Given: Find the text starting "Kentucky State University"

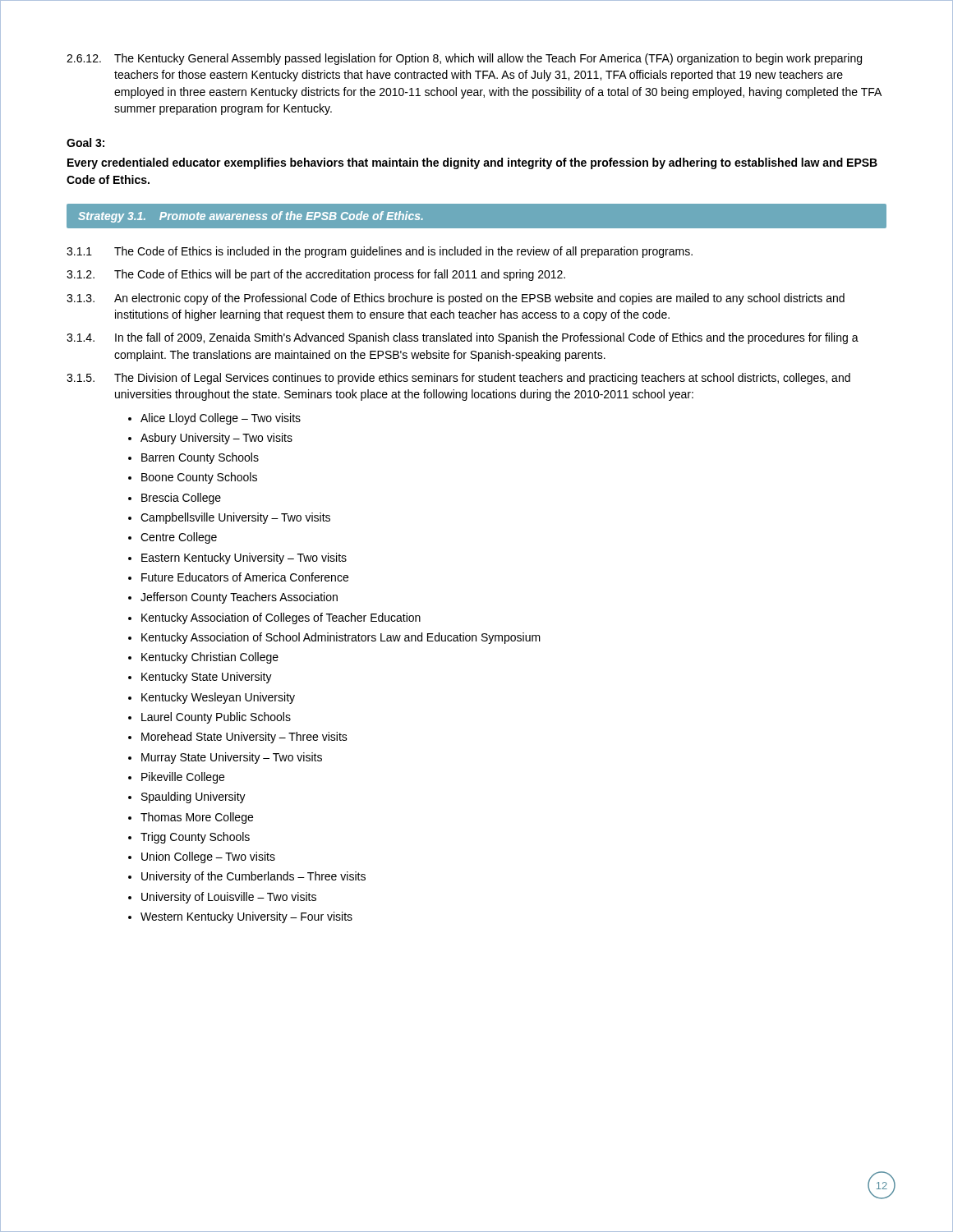Looking at the screenshot, I should (206, 677).
